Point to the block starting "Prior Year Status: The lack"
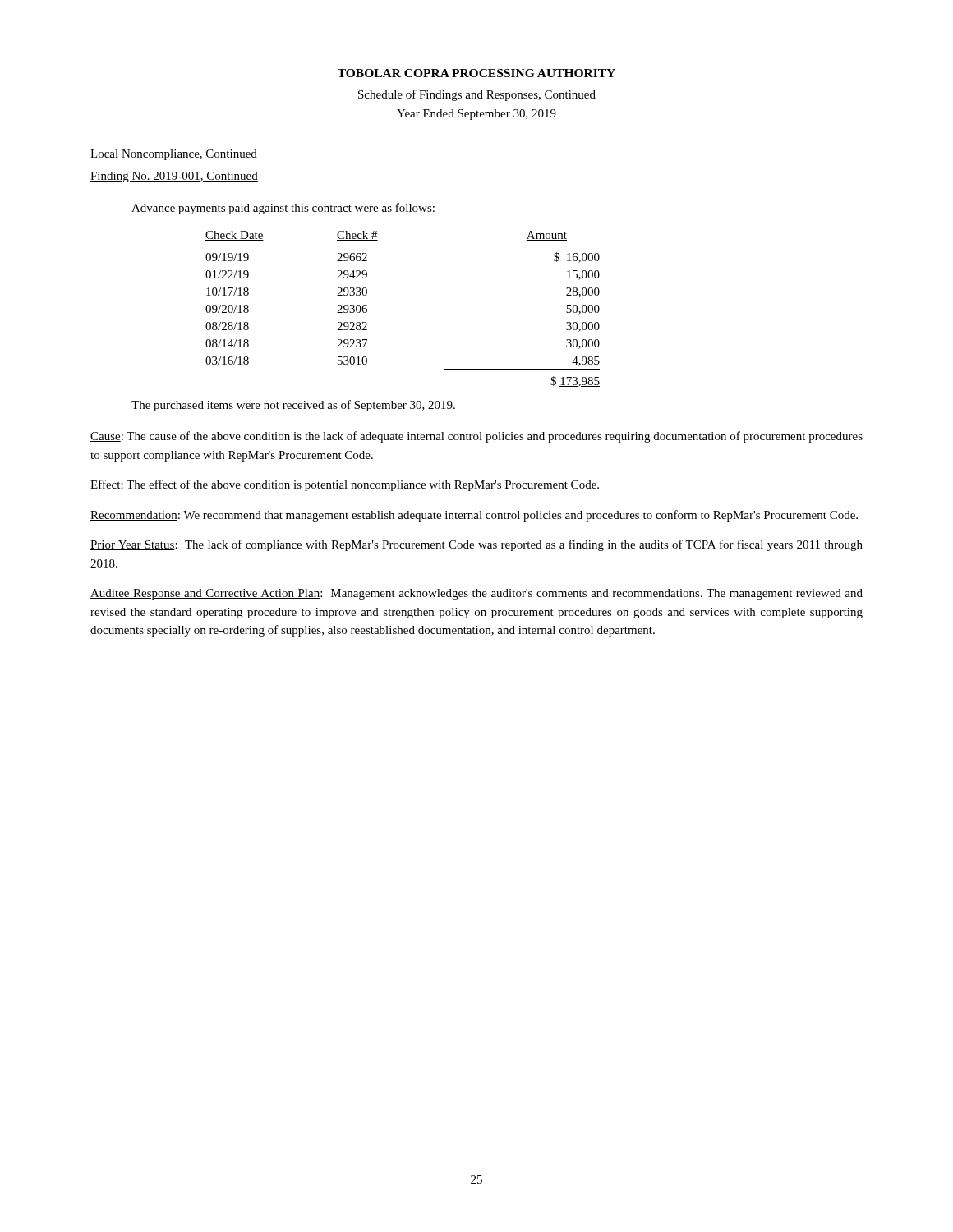The image size is (953, 1232). point(476,554)
